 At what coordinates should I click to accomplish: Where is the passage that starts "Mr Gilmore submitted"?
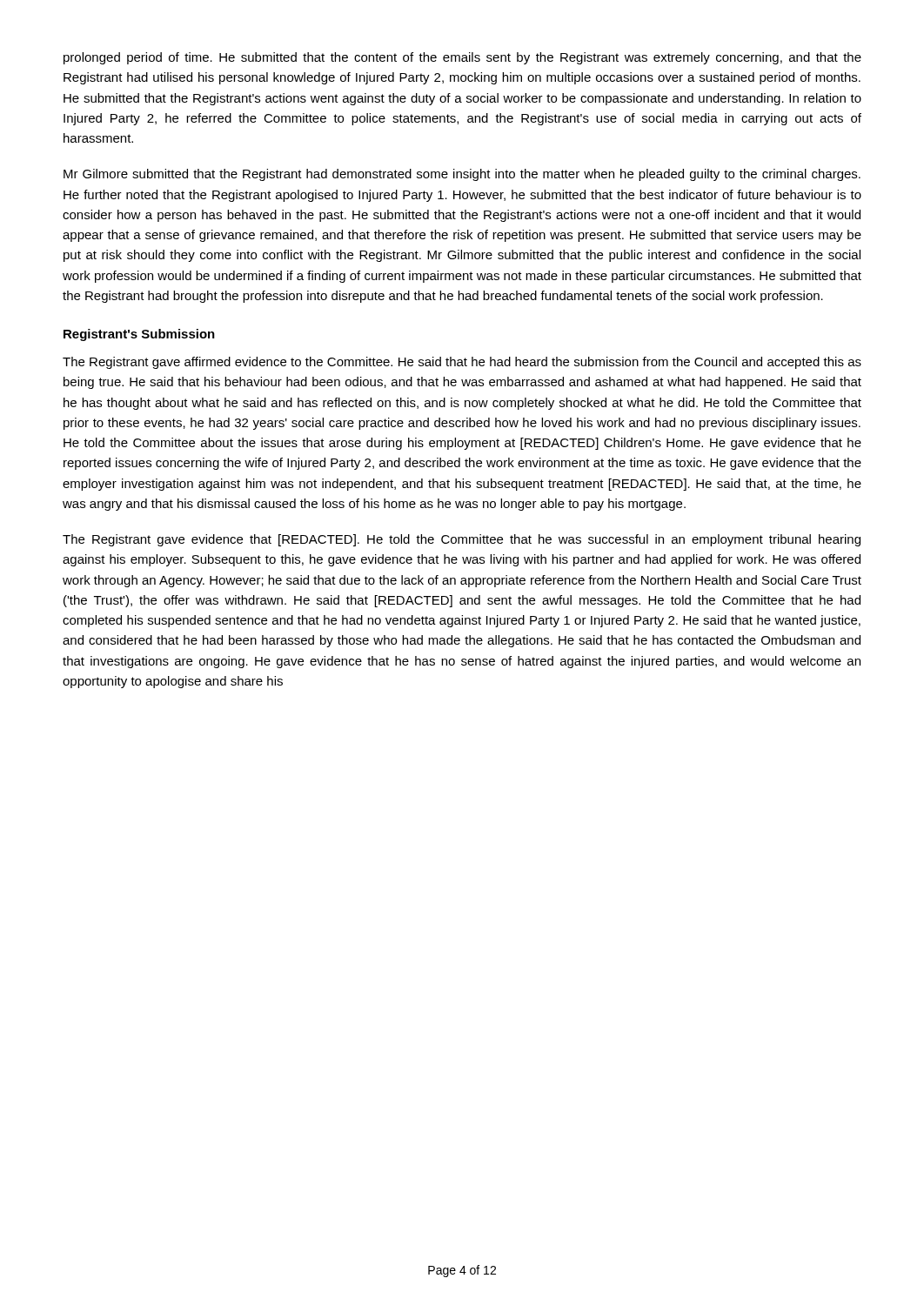click(x=462, y=234)
